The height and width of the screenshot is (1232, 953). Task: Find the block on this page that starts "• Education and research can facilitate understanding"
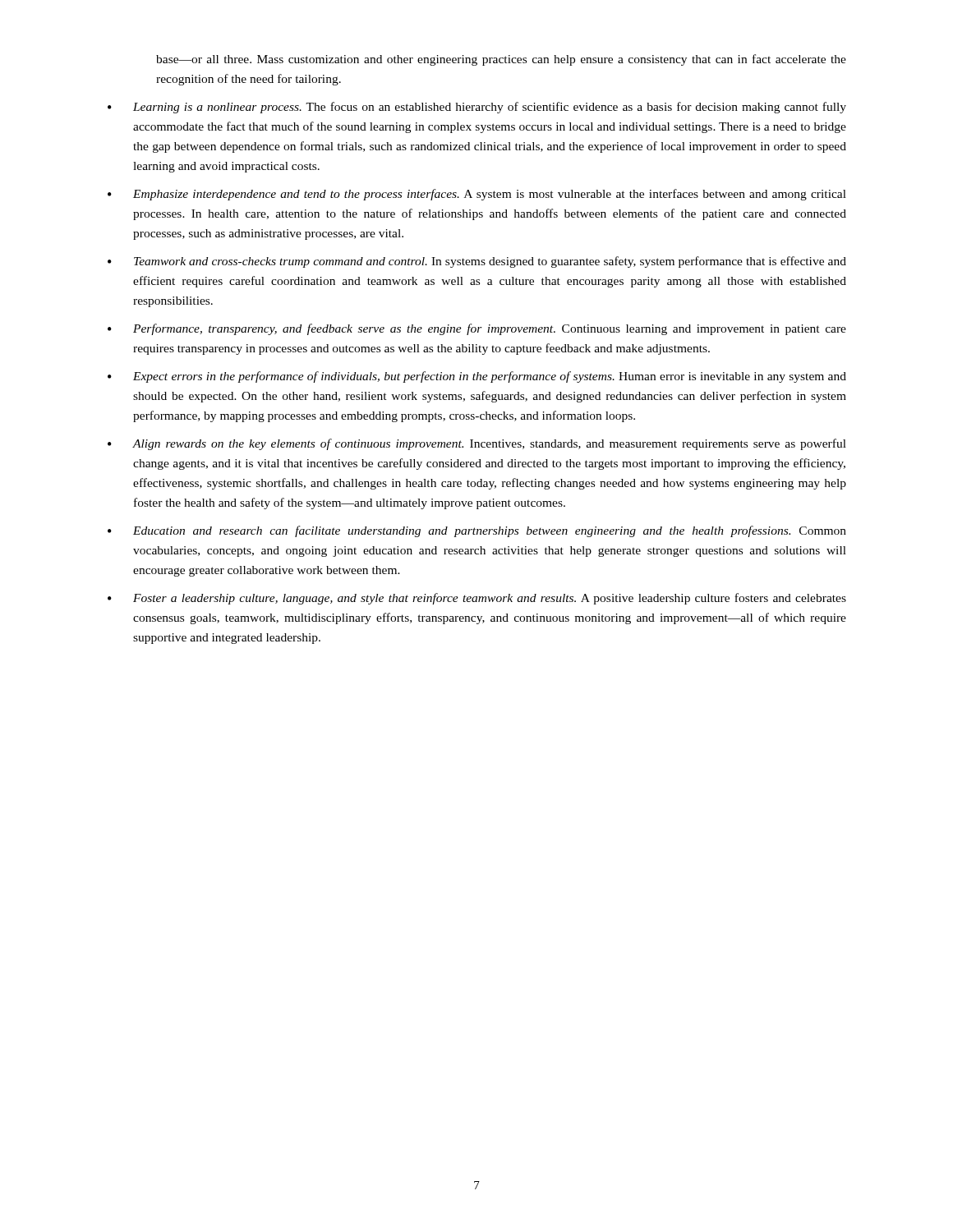[476, 551]
